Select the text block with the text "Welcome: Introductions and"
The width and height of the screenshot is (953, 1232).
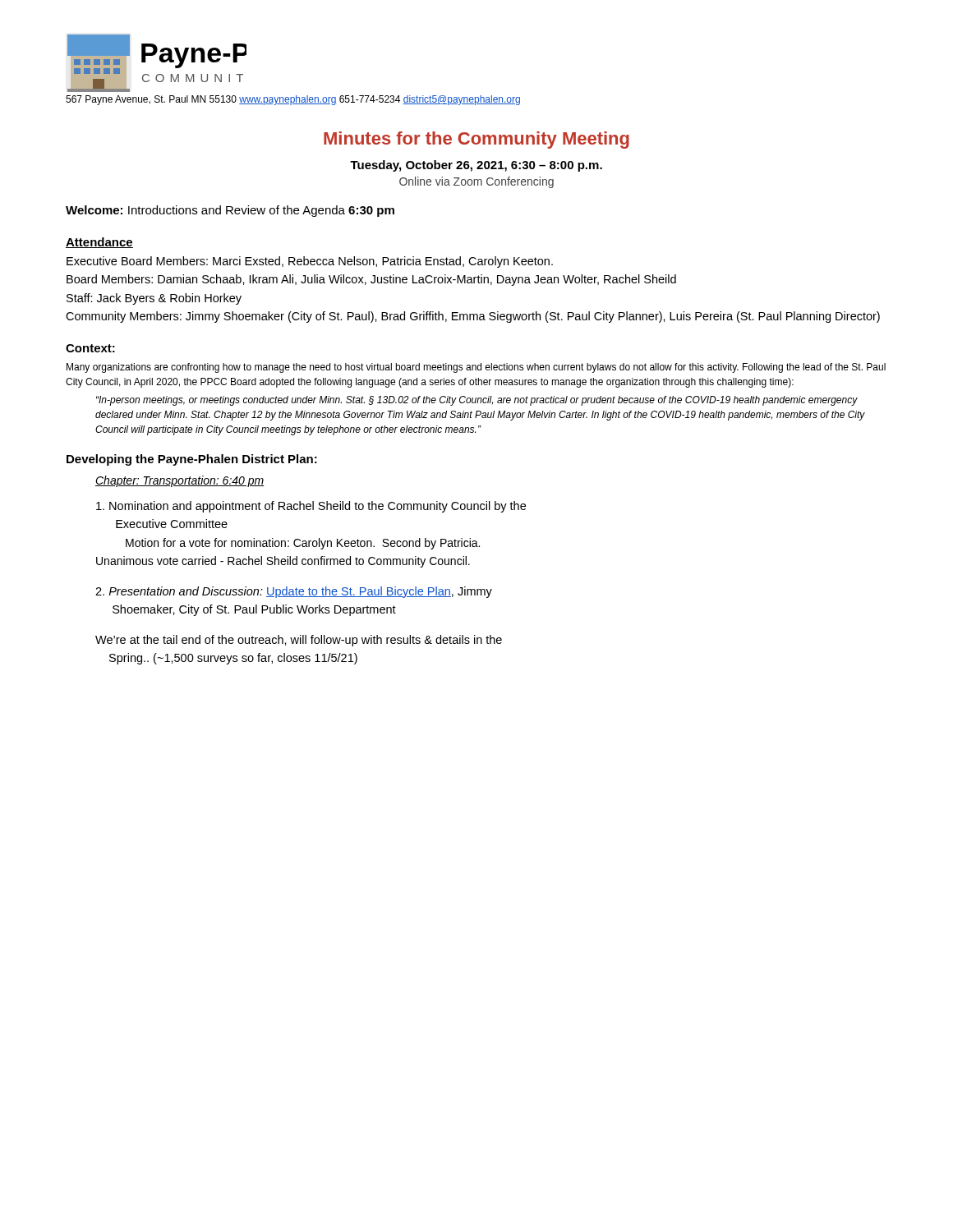(230, 210)
